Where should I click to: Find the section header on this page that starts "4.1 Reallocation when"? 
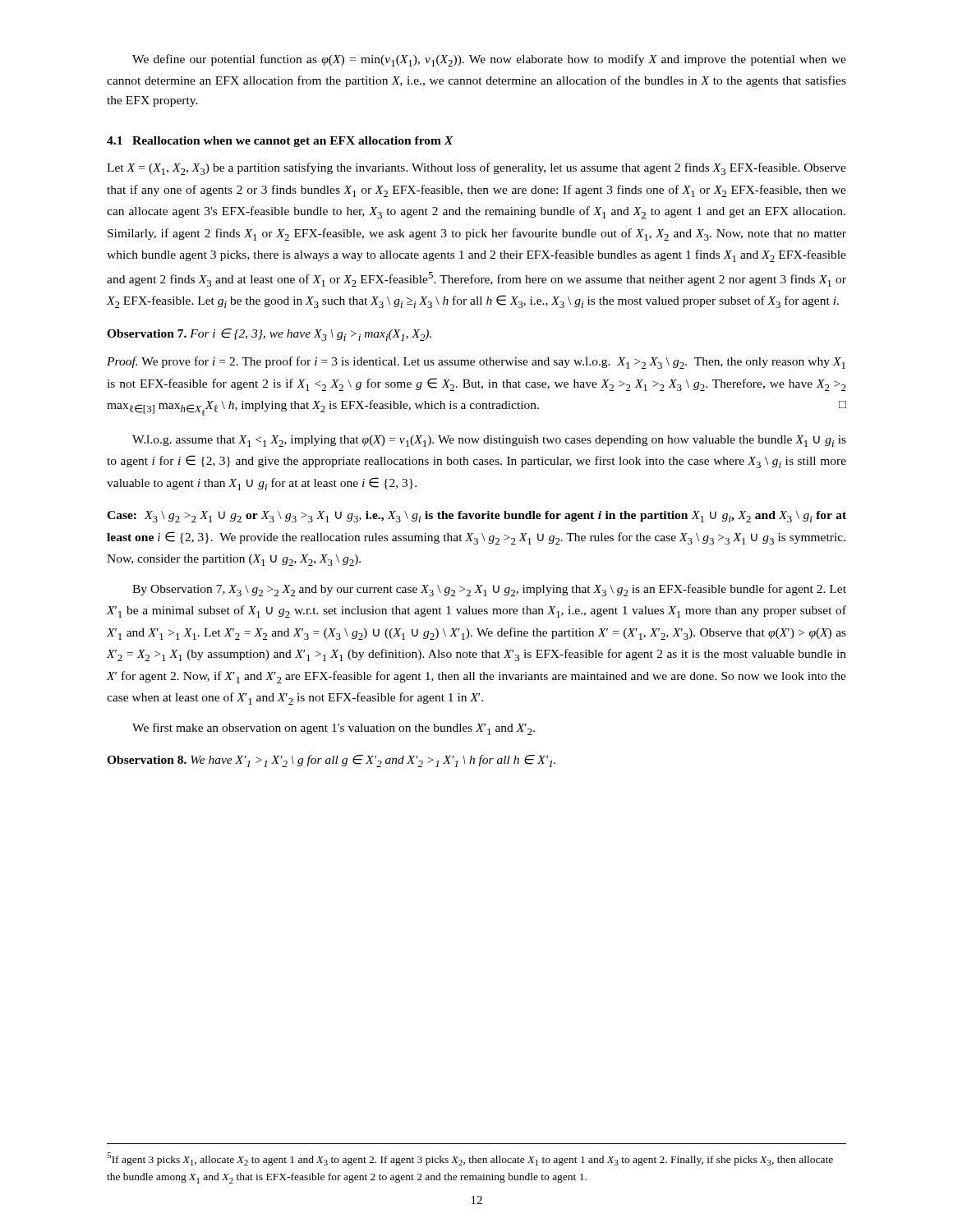280,140
